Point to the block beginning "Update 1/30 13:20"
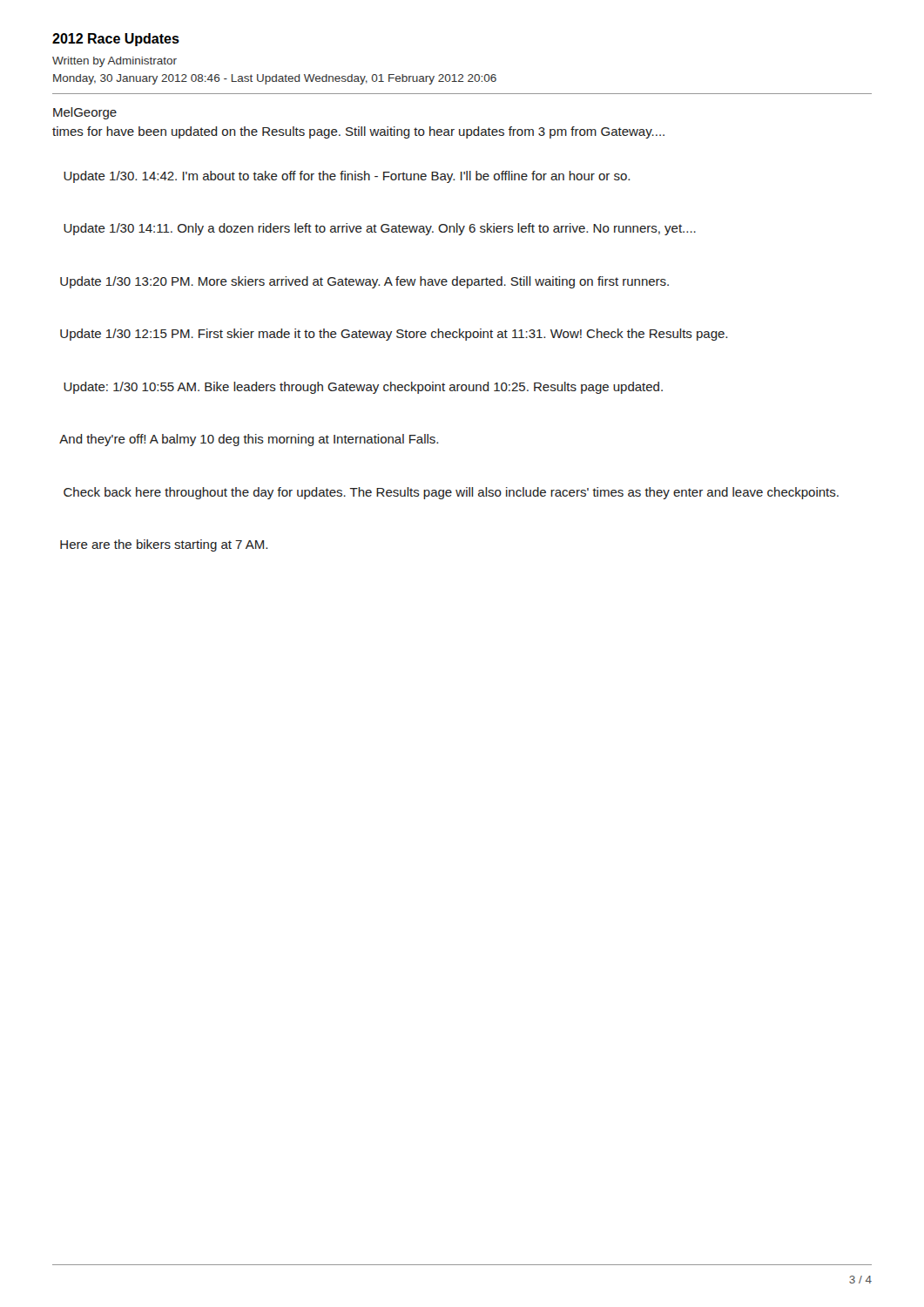This screenshot has width=924, height=1307. click(x=462, y=281)
